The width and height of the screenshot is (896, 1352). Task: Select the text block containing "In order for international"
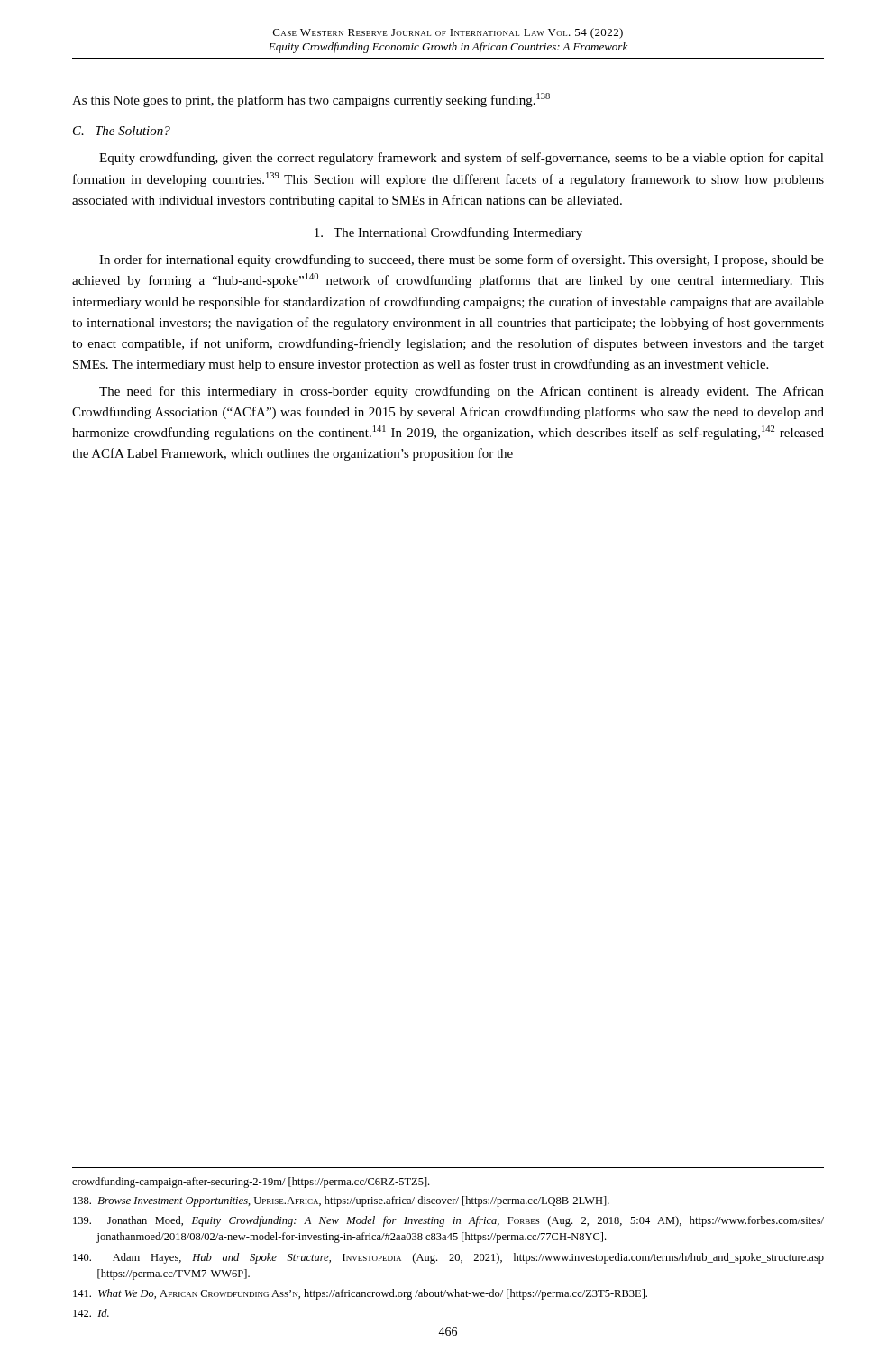pos(448,313)
